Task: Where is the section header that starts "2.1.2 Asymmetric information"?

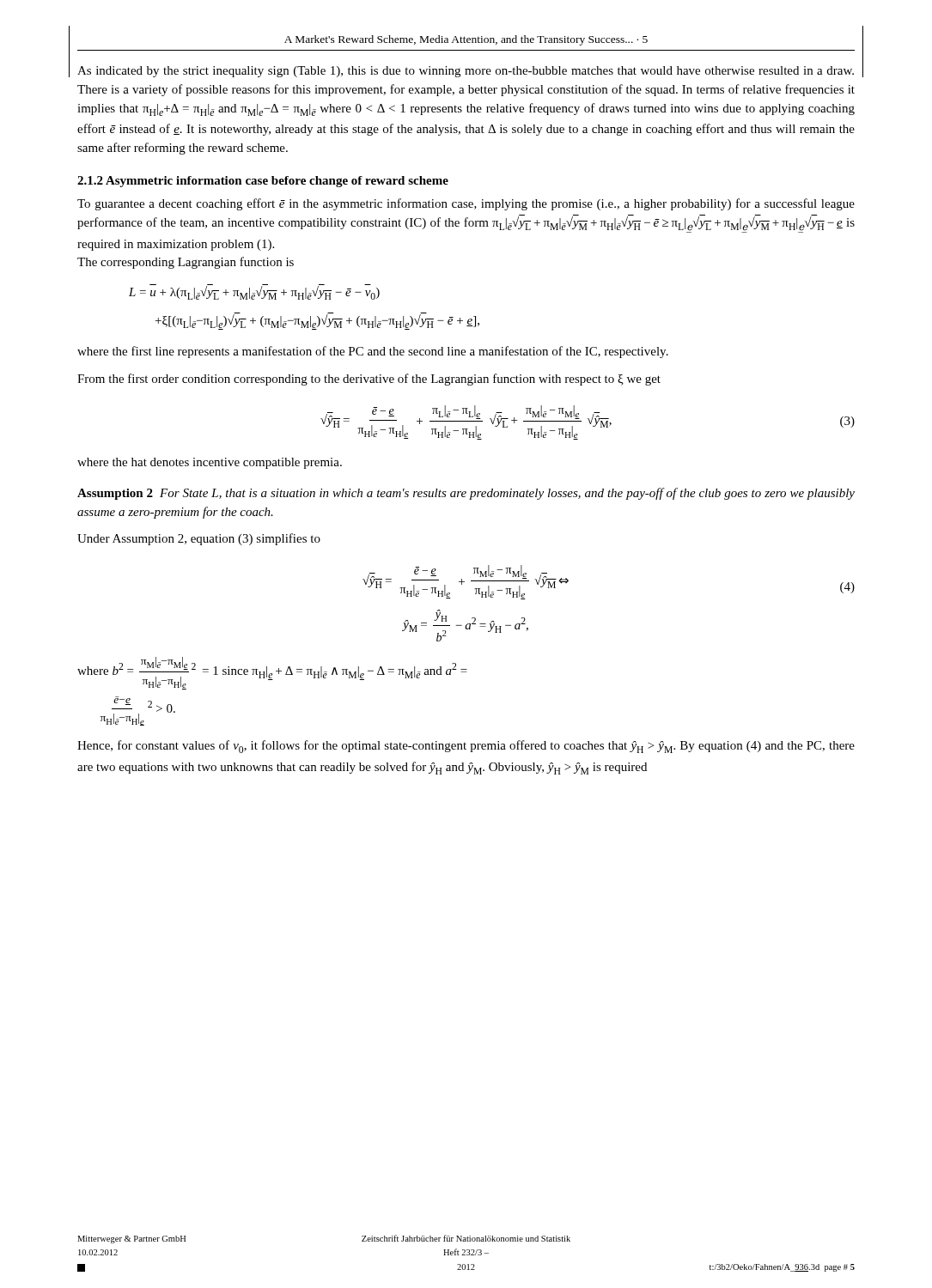Action: tap(263, 180)
